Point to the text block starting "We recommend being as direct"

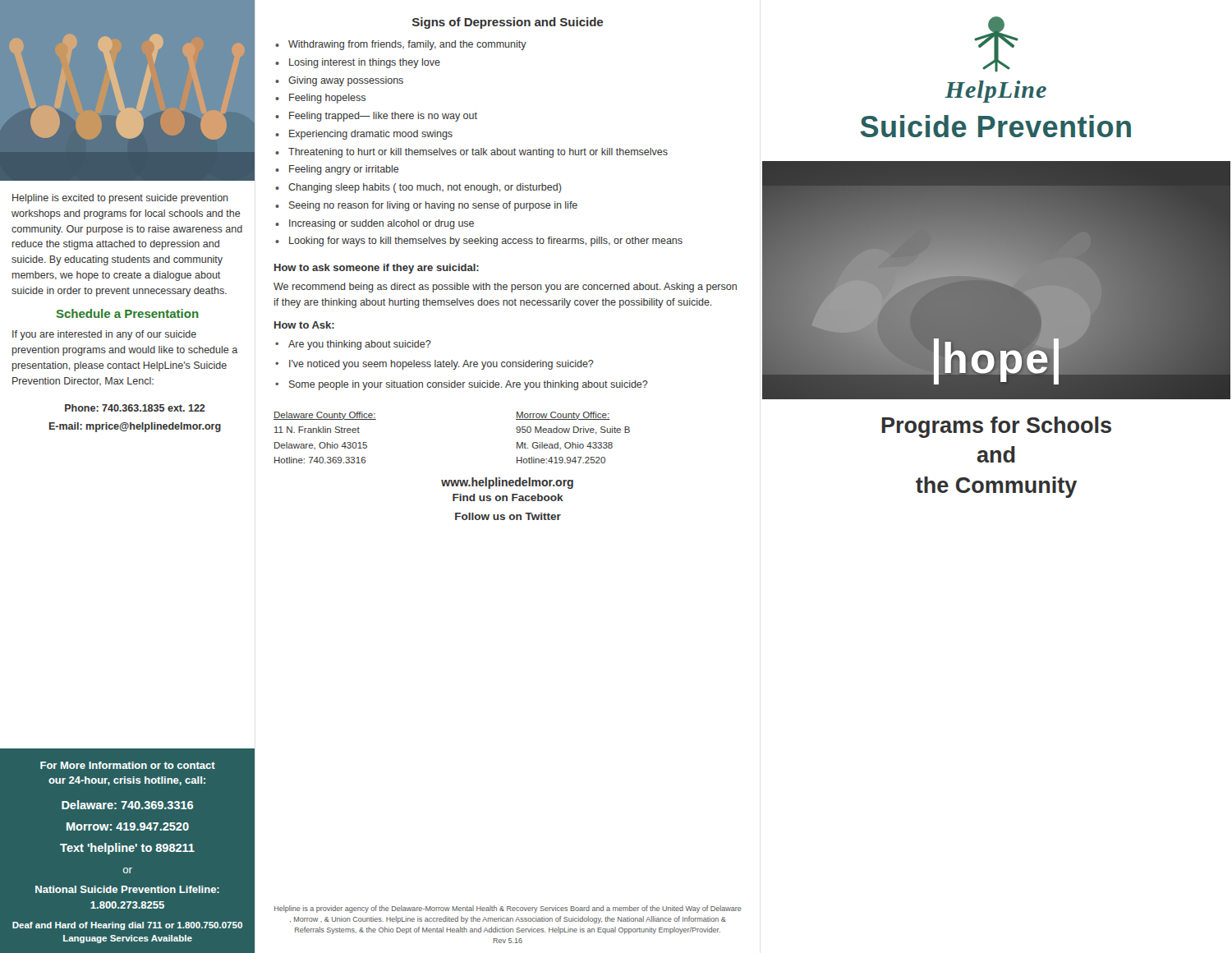pos(505,294)
